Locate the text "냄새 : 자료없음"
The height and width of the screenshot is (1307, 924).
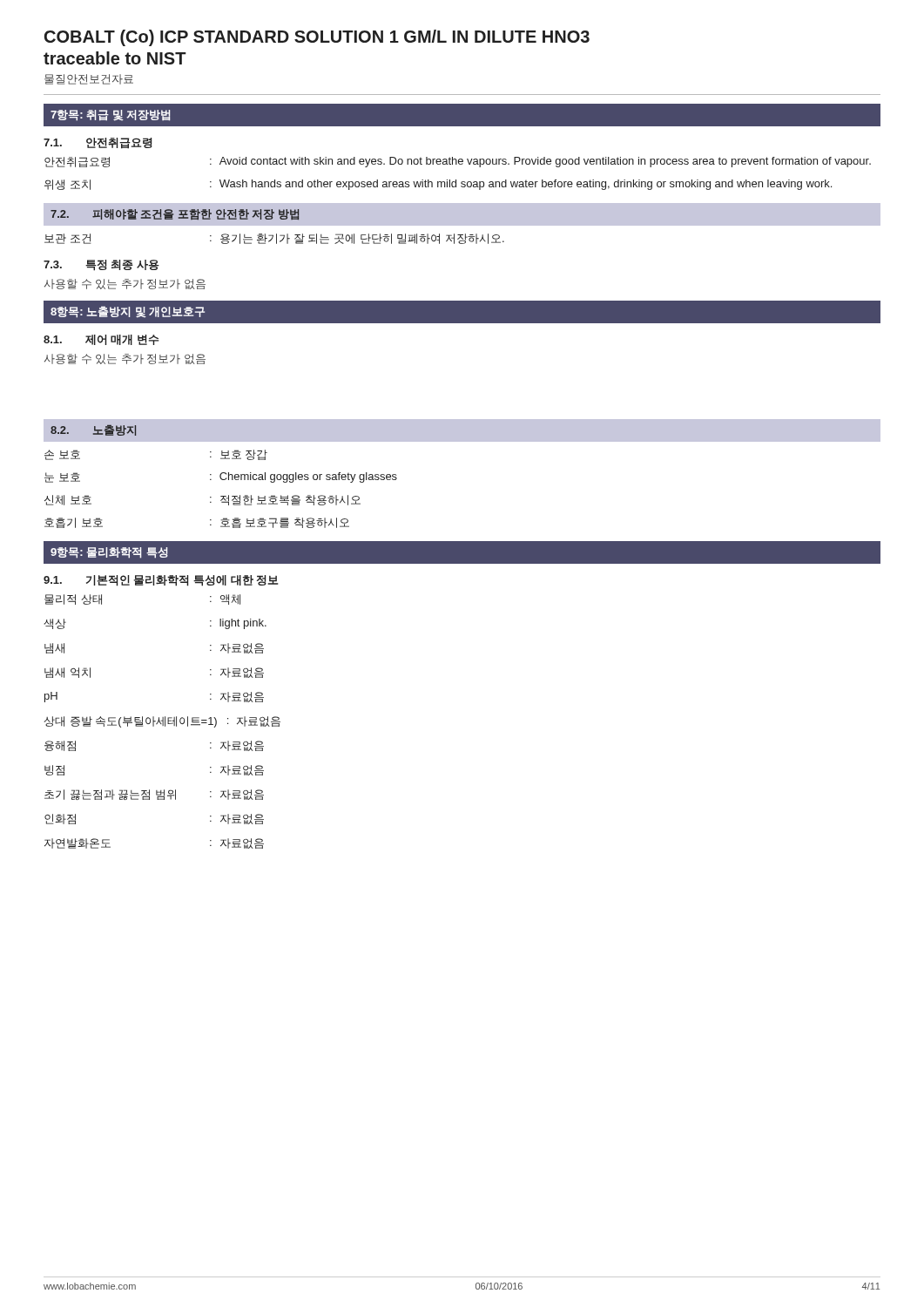59,648
